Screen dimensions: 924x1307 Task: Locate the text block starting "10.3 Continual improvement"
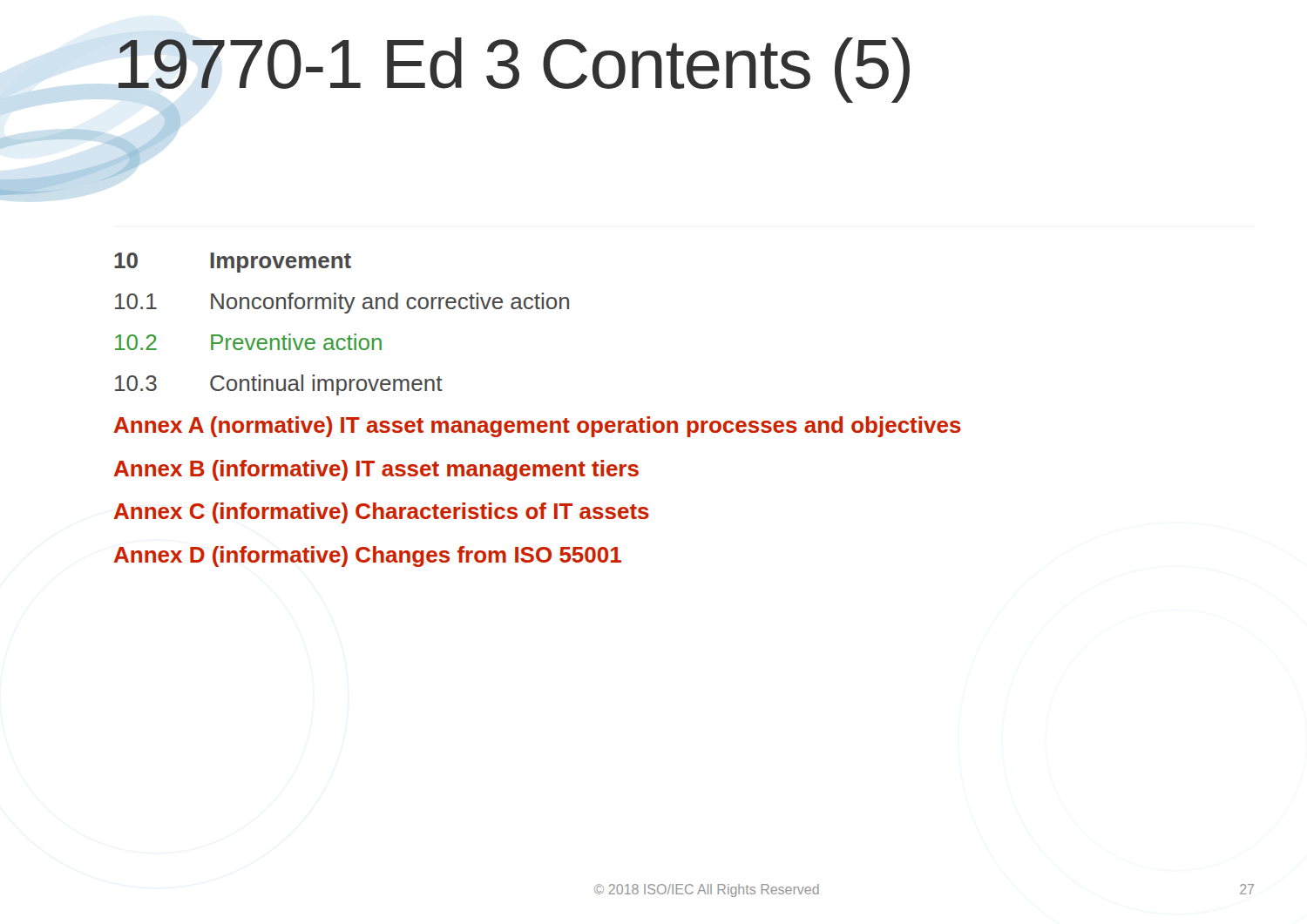coord(278,384)
